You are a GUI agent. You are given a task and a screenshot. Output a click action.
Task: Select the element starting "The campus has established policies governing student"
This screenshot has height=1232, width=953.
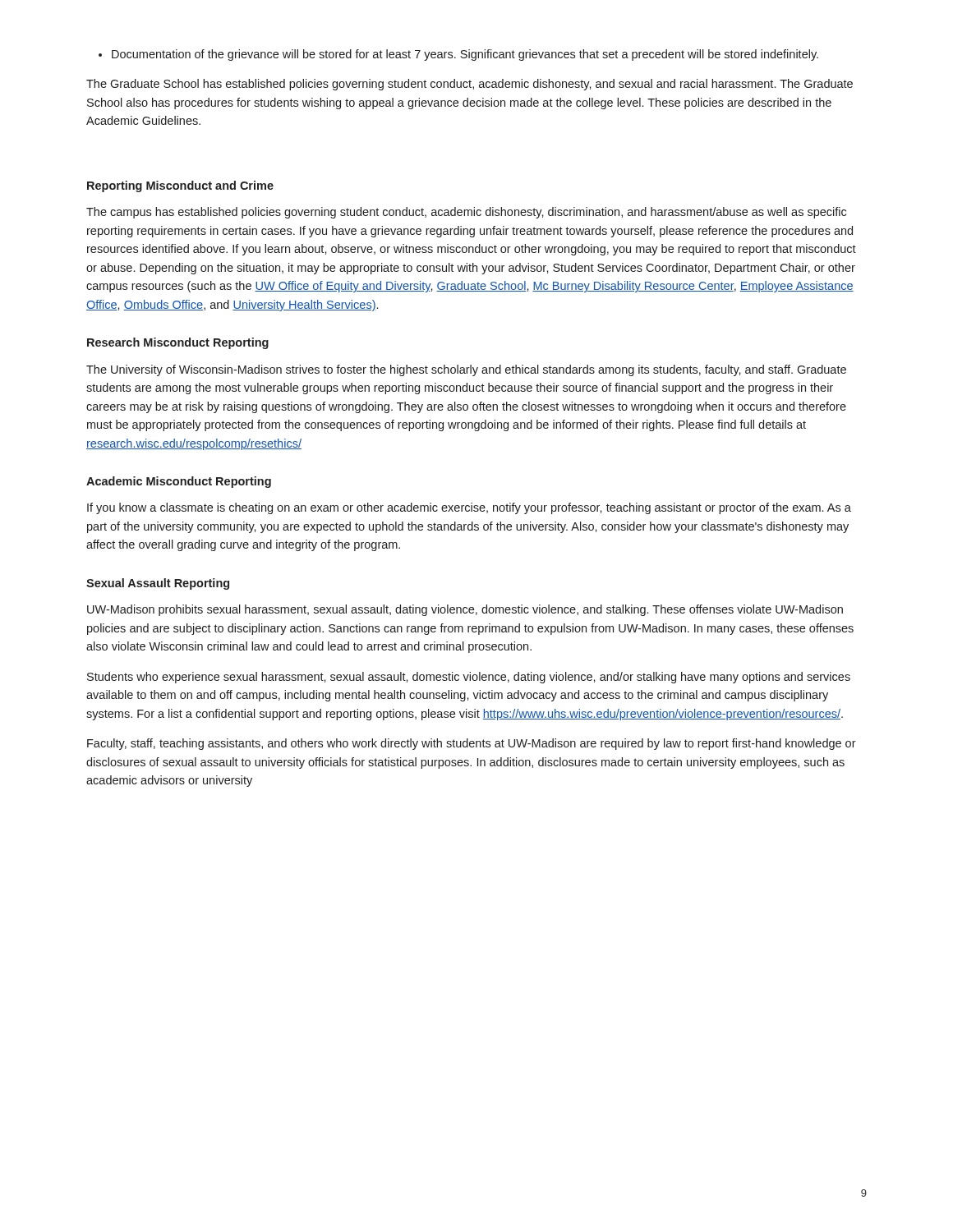476,259
